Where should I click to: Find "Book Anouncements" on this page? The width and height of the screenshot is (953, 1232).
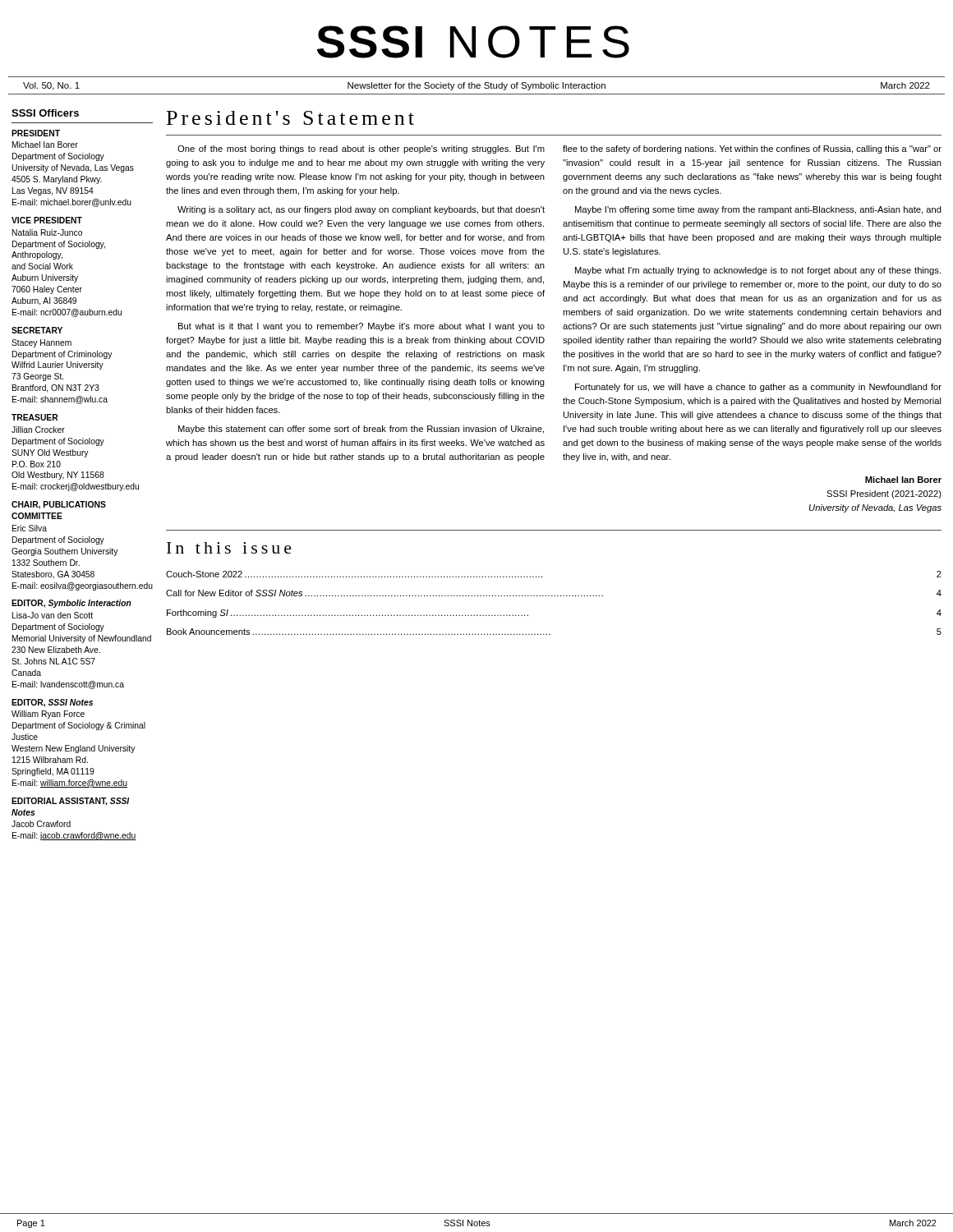554,632
